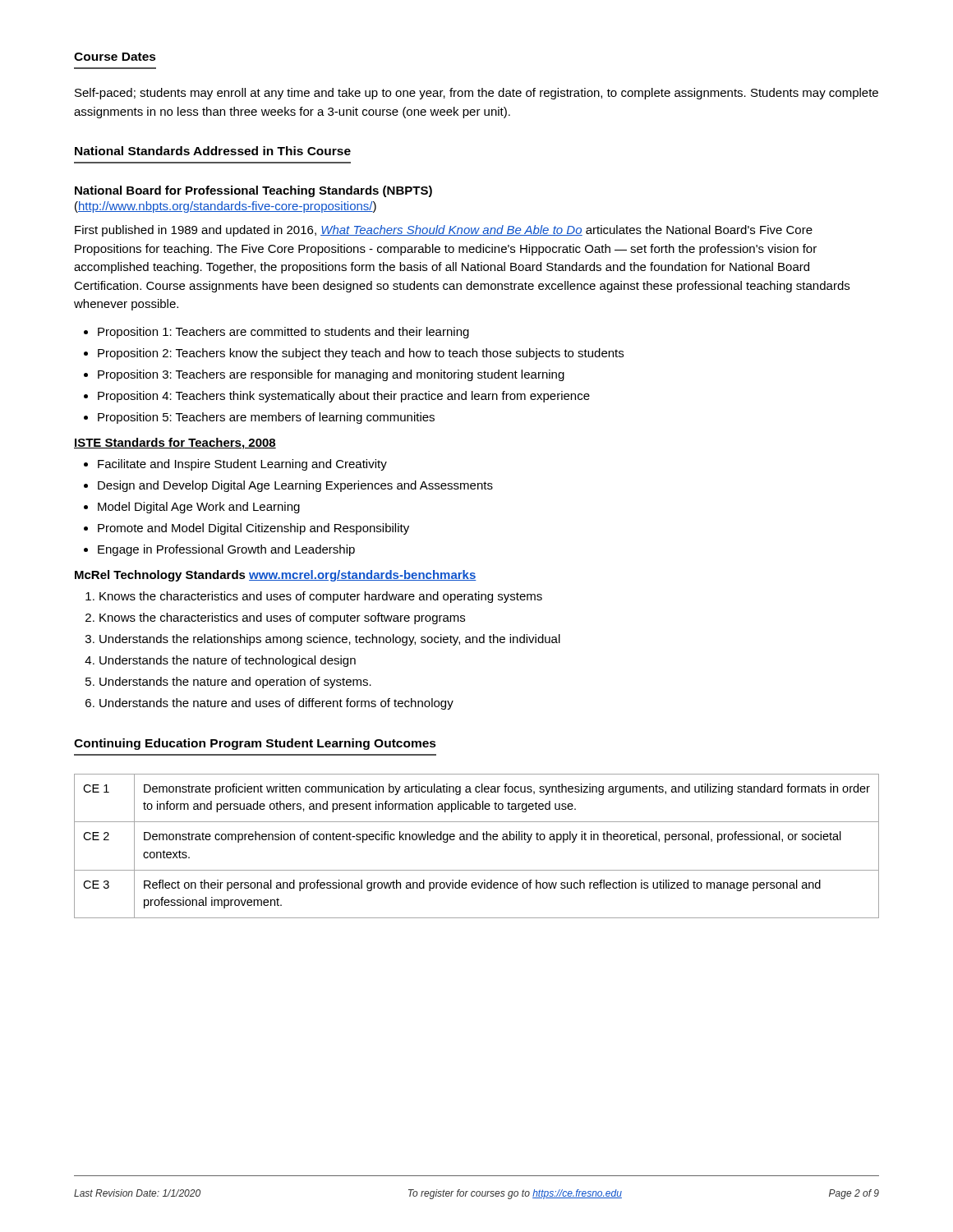Select the passage starting "Proposition 5: Teachers are members of learning"

coord(266,416)
